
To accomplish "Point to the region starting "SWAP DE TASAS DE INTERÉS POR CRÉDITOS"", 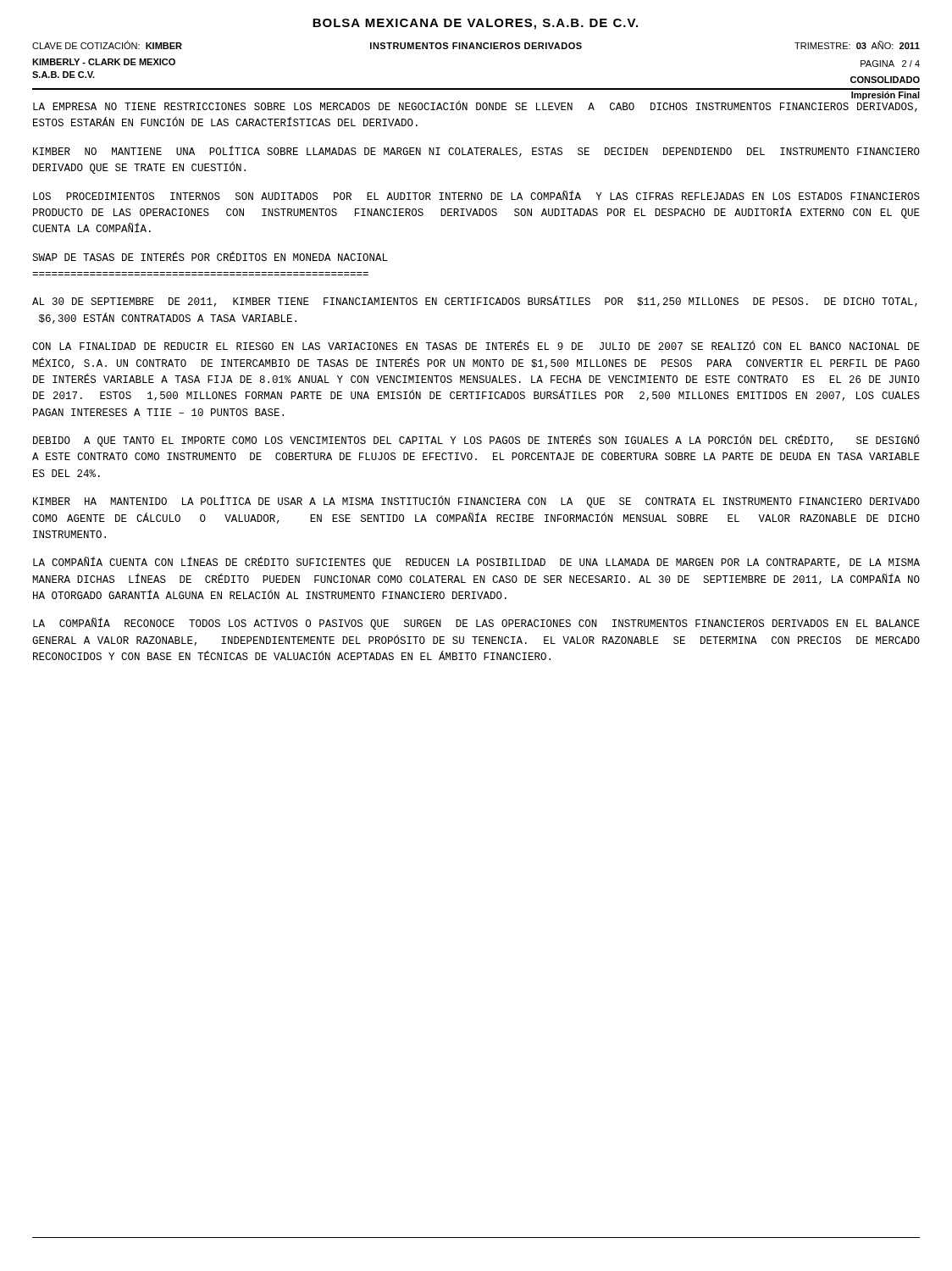I will 210,266.
